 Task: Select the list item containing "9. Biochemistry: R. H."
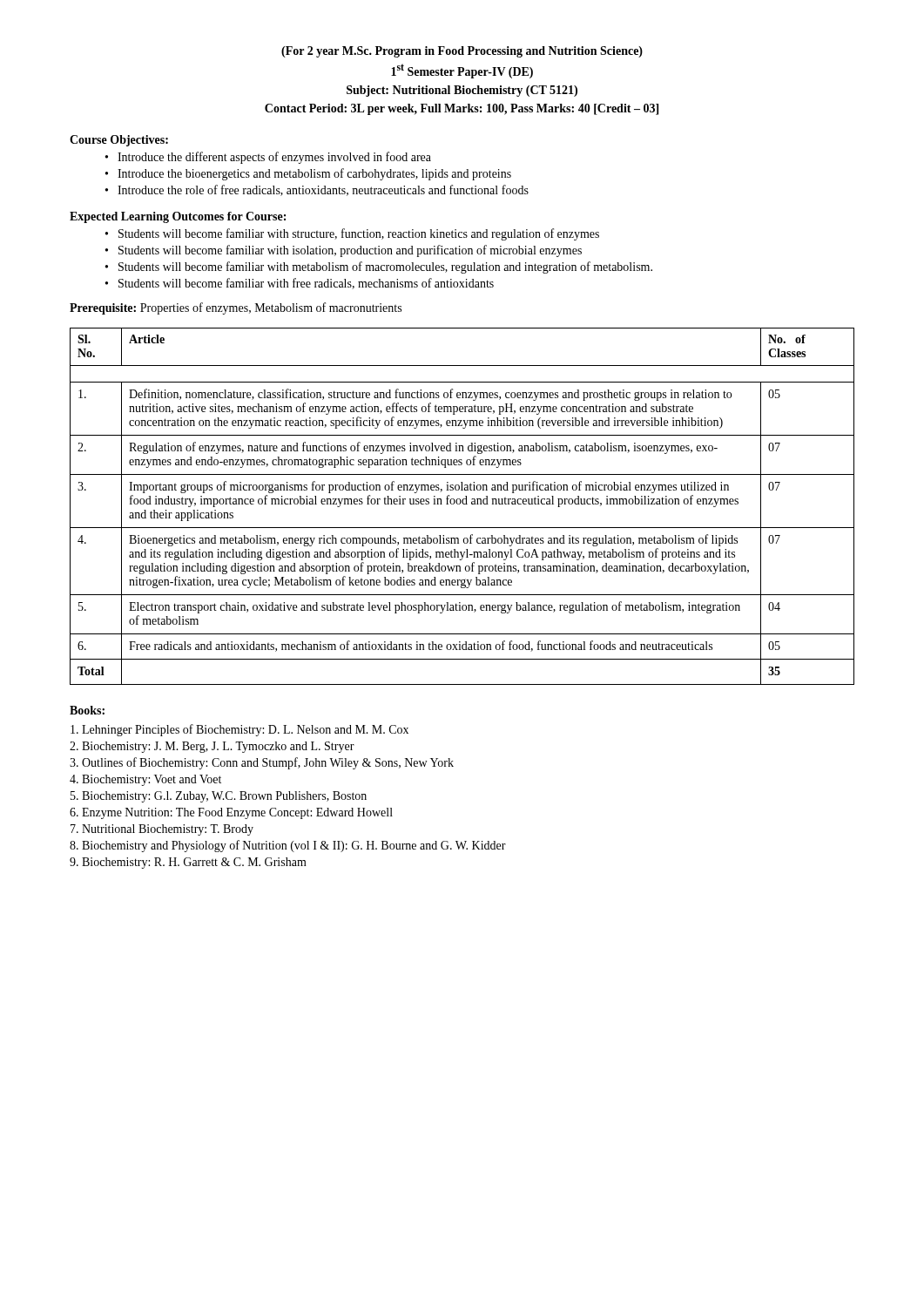pyautogui.click(x=188, y=862)
